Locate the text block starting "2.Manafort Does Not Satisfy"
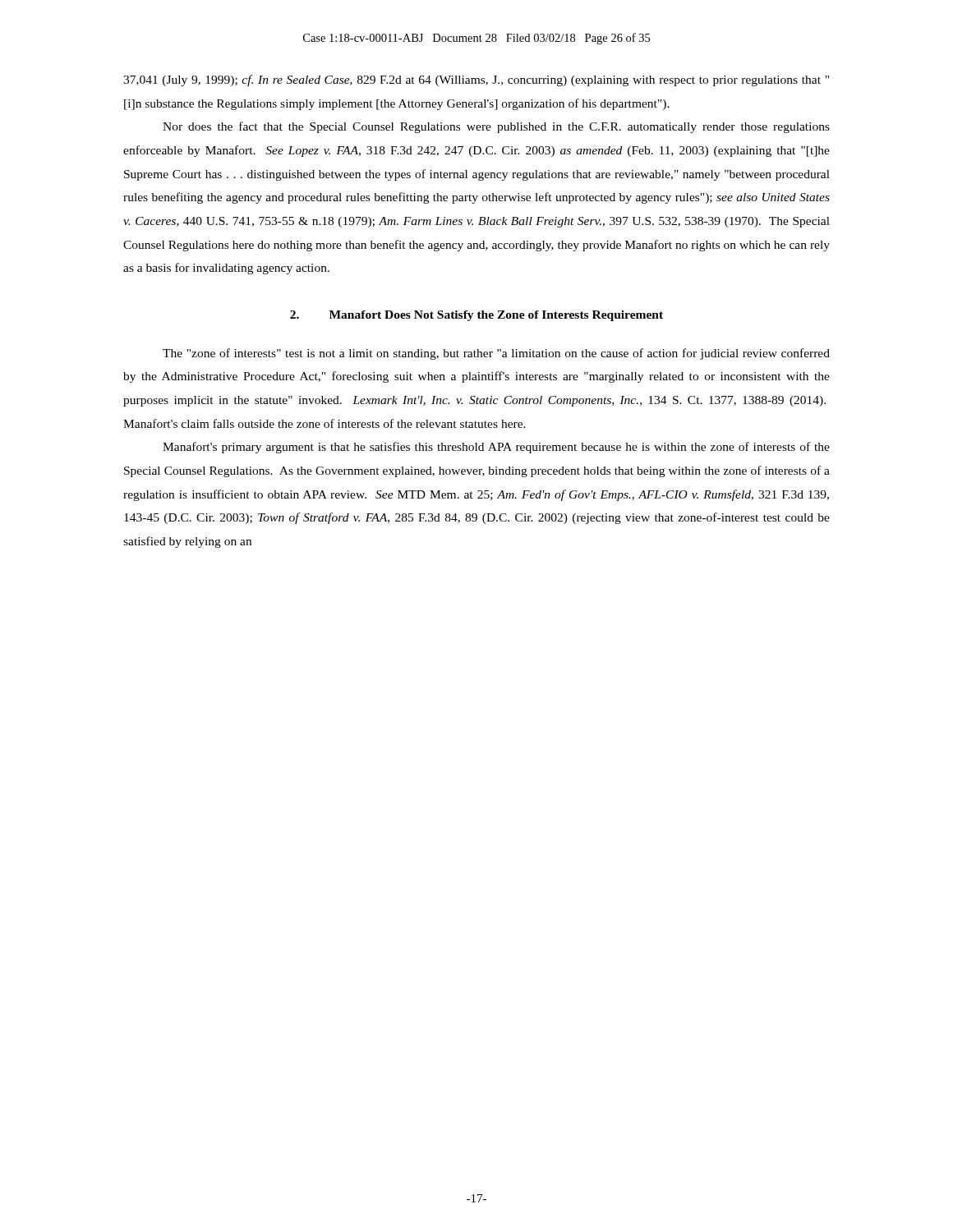This screenshot has height=1232, width=953. click(476, 314)
